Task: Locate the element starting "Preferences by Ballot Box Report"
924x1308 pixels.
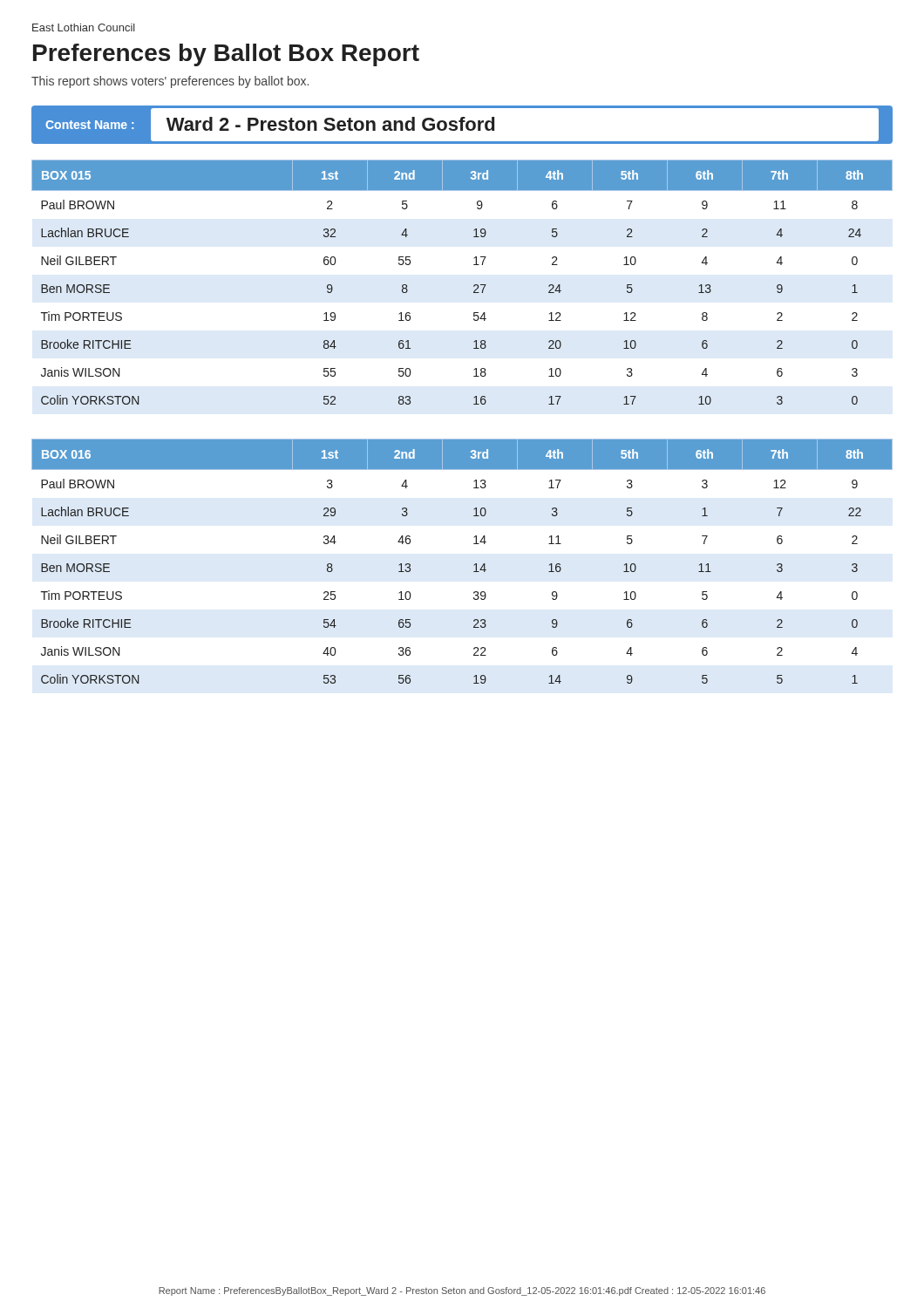Action: (x=225, y=53)
